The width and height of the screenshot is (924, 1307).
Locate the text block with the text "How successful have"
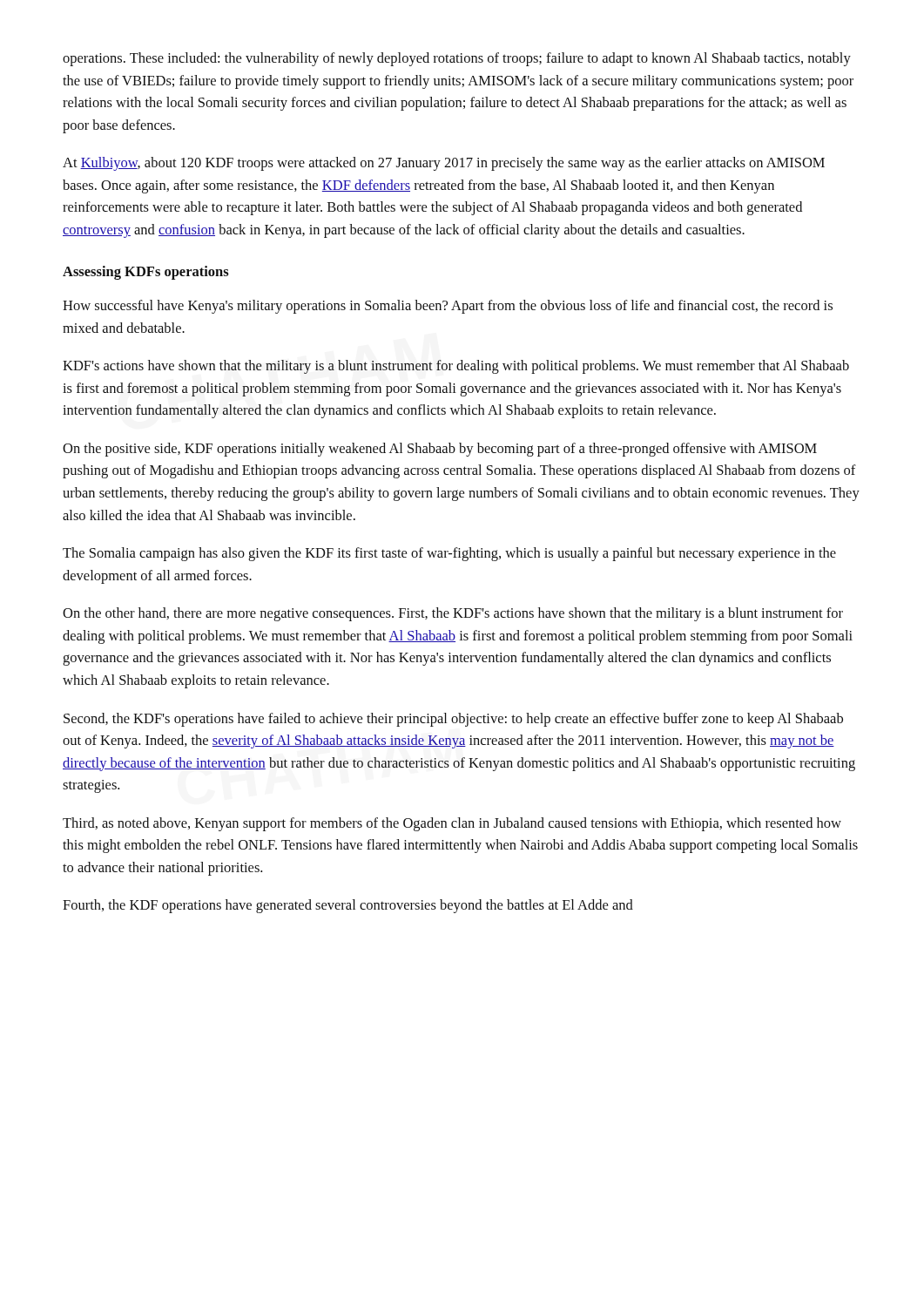[448, 317]
